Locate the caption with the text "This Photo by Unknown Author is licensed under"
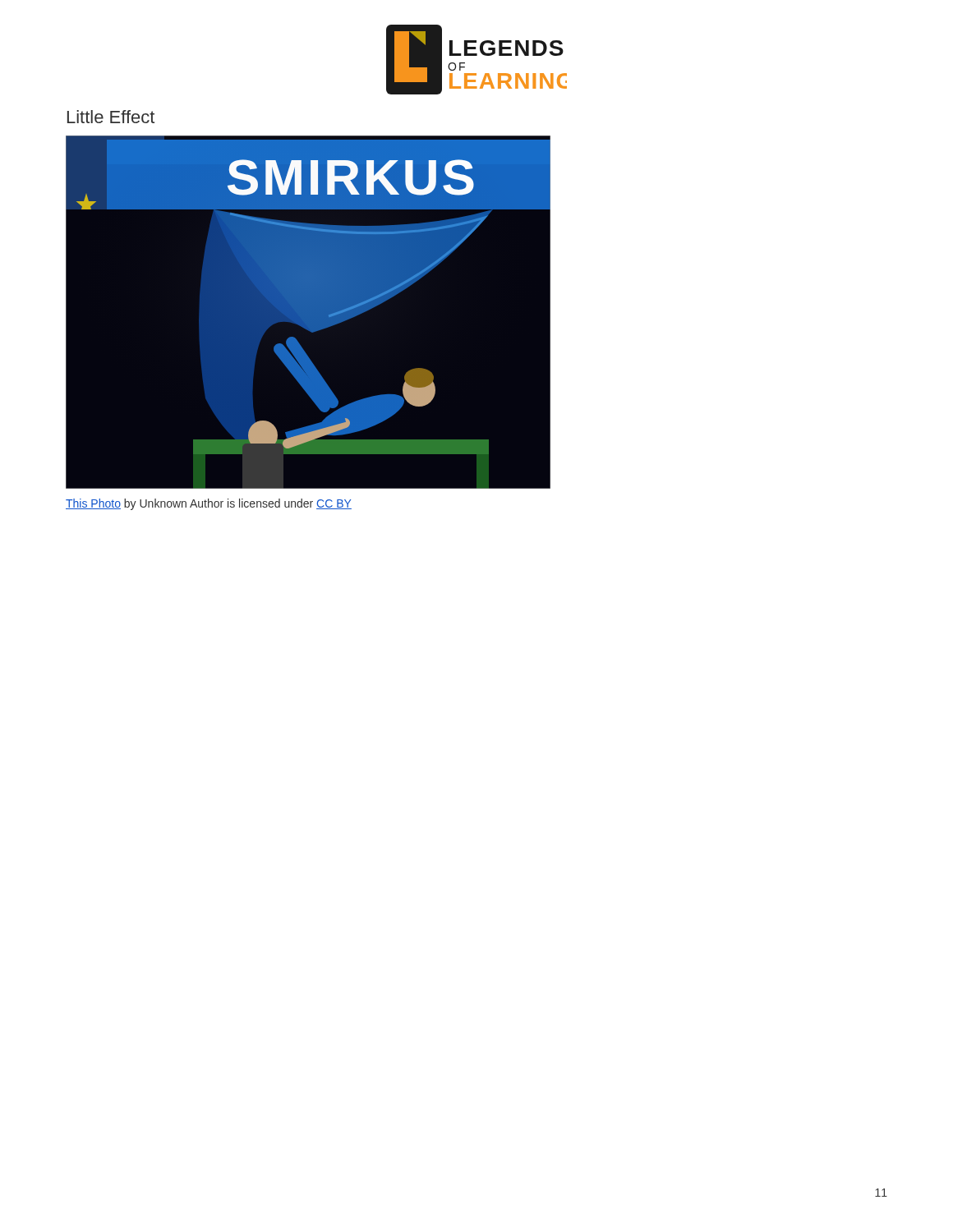This screenshot has height=1232, width=953. (x=209, y=503)
